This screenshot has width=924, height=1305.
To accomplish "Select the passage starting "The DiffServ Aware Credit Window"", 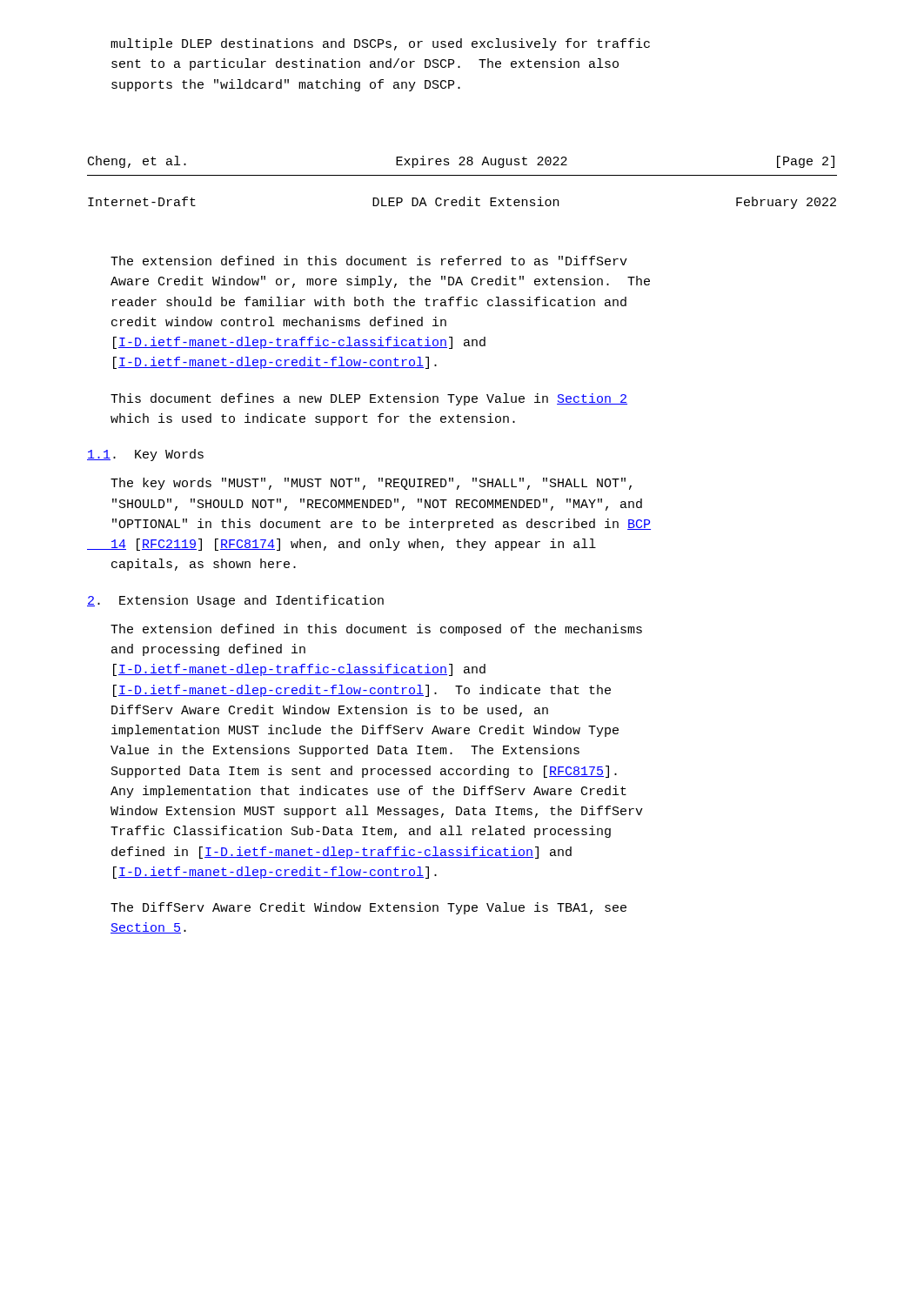I will (x=357, y=919).
